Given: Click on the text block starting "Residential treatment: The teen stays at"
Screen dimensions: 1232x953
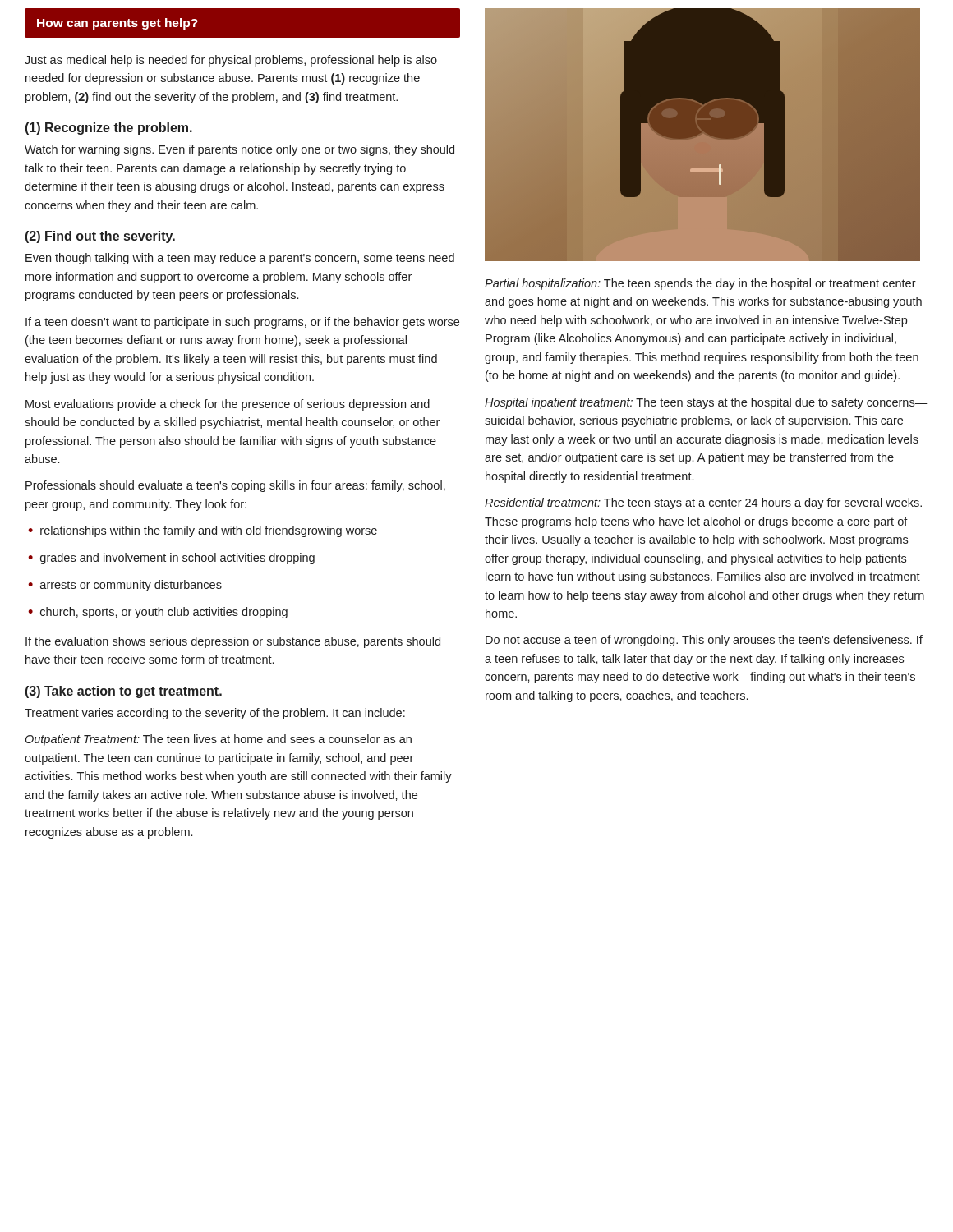Looking at the screenshot, I should coord(705,558).
